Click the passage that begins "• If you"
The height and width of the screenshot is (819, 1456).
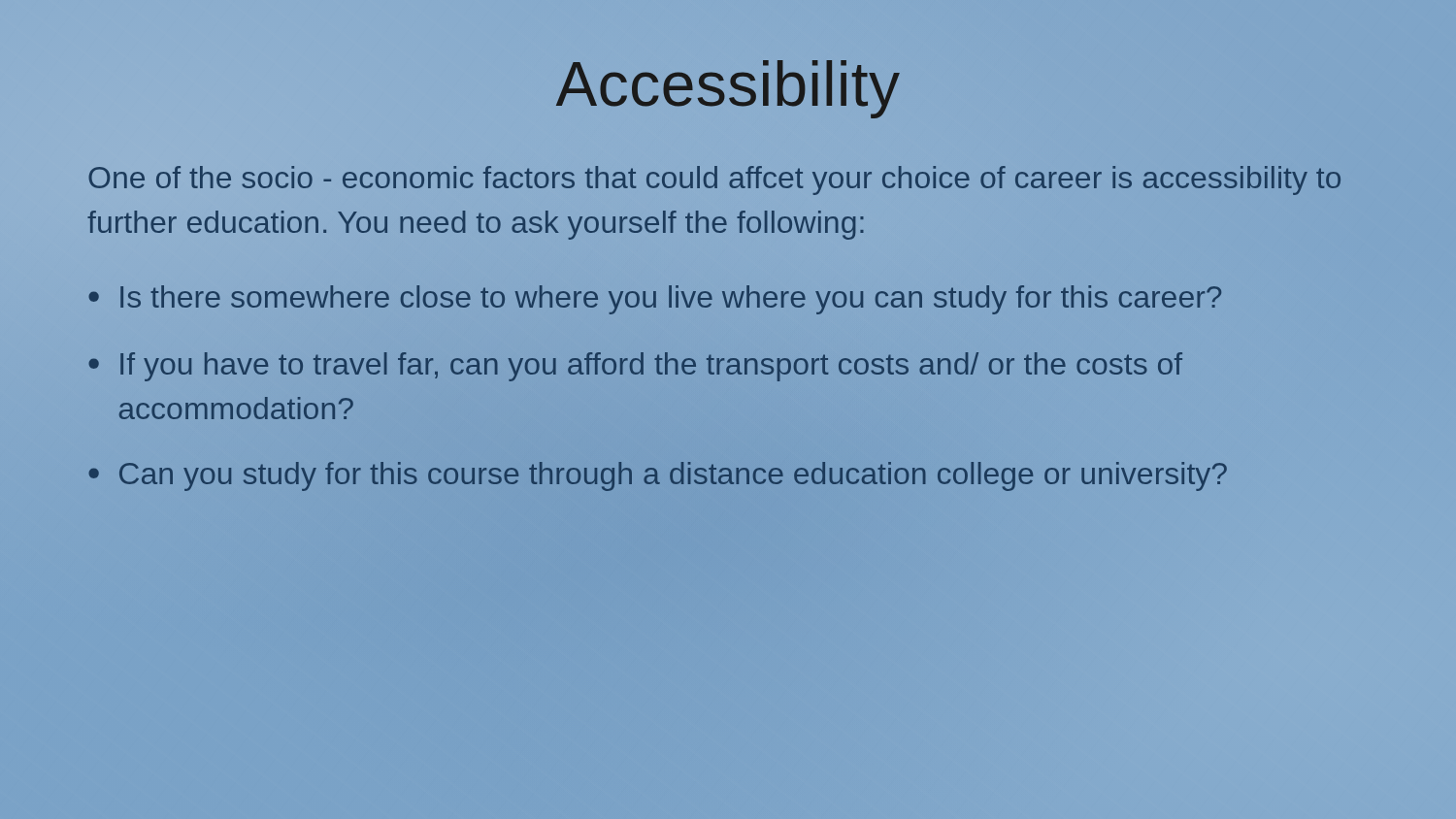click(x=733, y=387)
